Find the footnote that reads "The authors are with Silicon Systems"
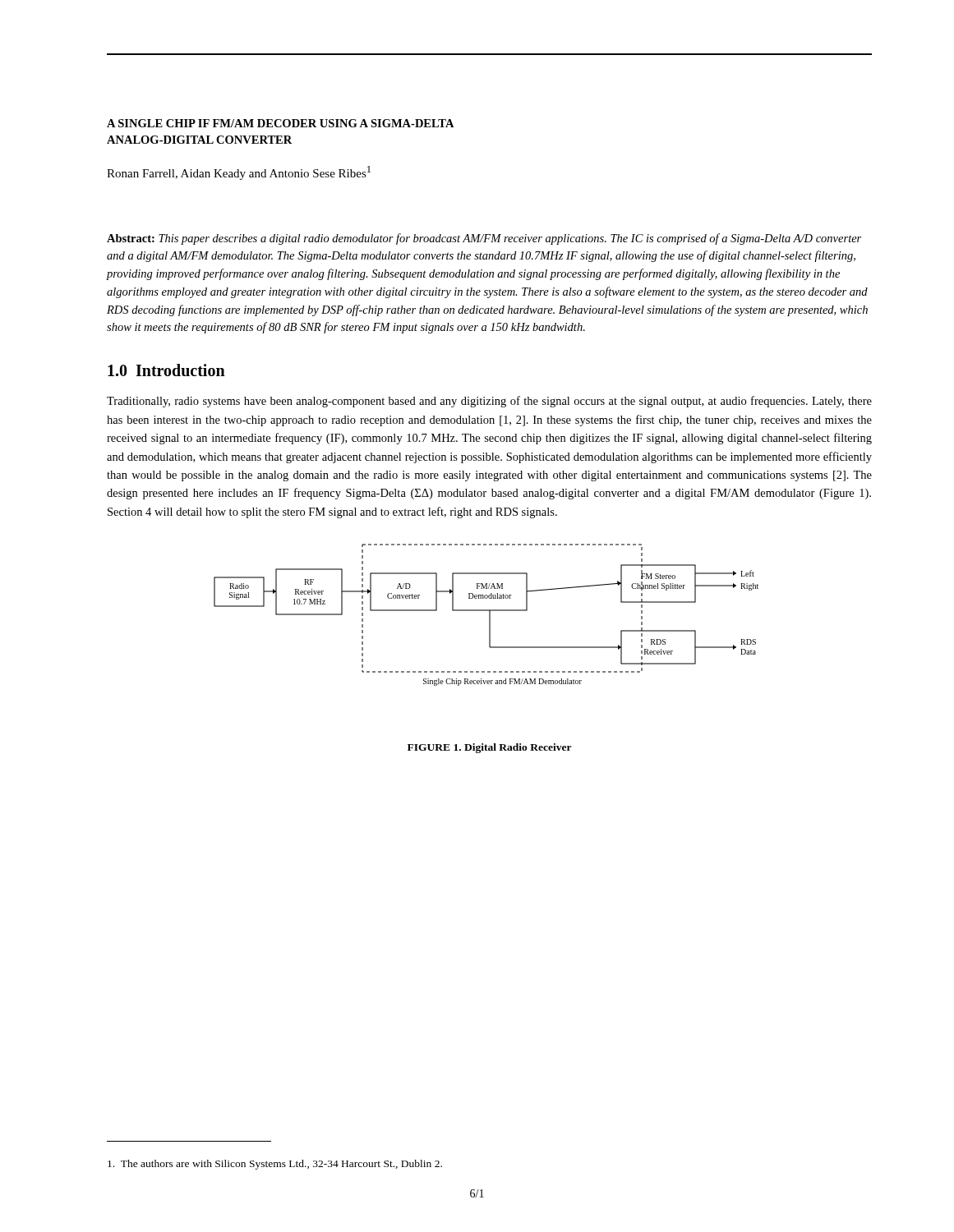The width and height of the screenshot is (954, 1232). tap(275, 1163)
